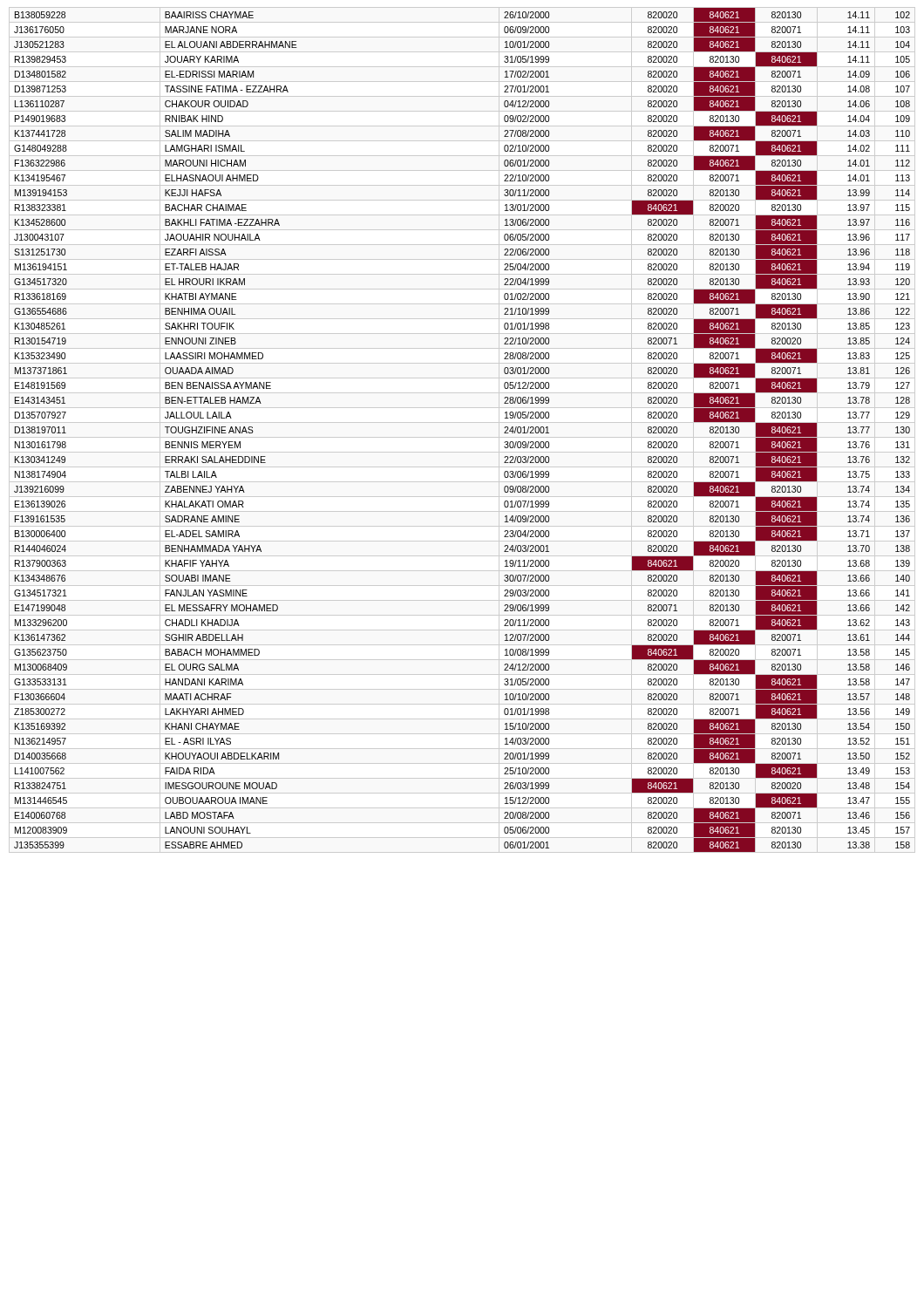Click on the table containing "ZABENNEJ YAHYA"
This screenshot has height=1308, width=924.
[462, 430]
